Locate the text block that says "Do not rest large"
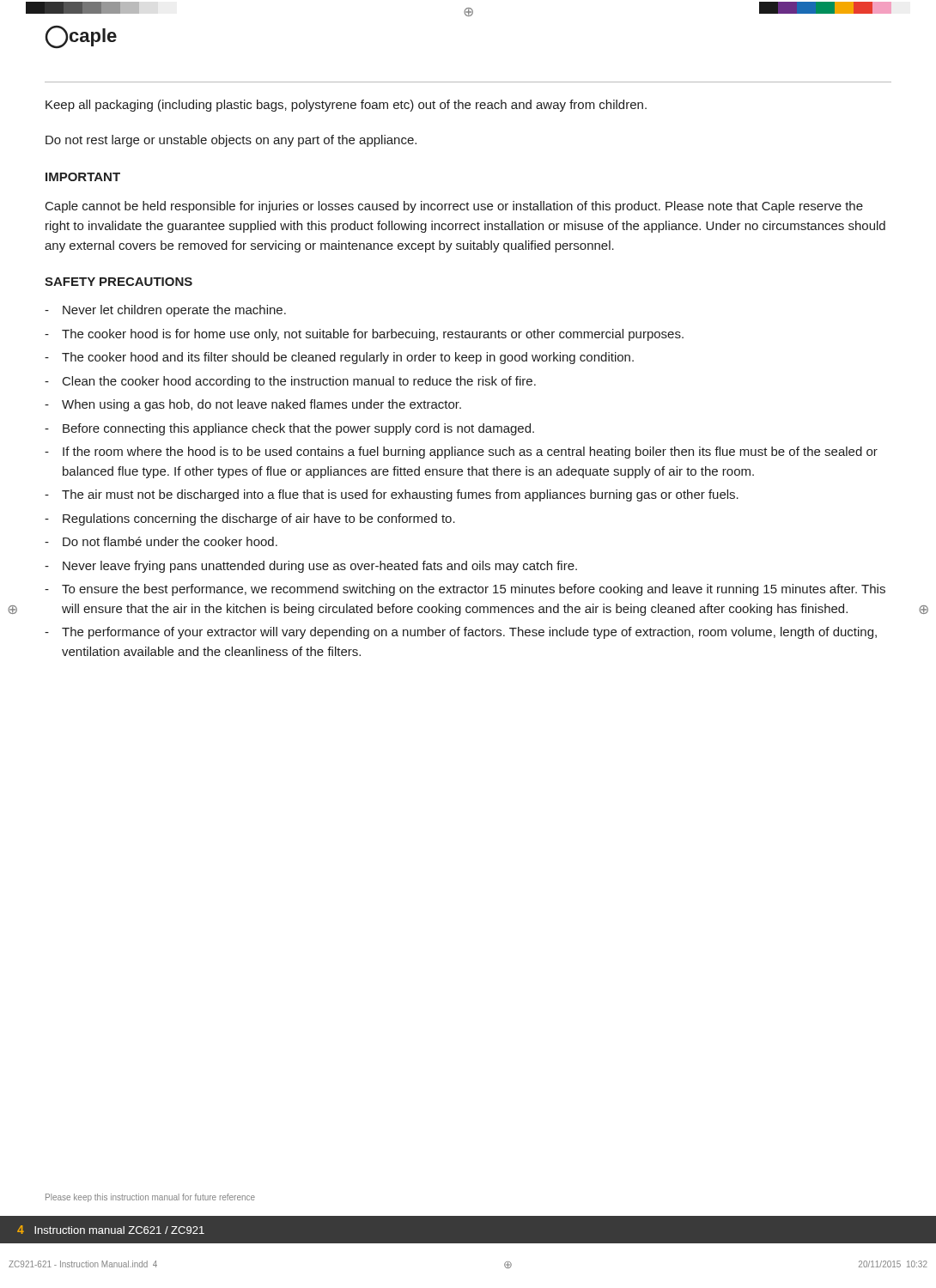 [x=231, y=140]
